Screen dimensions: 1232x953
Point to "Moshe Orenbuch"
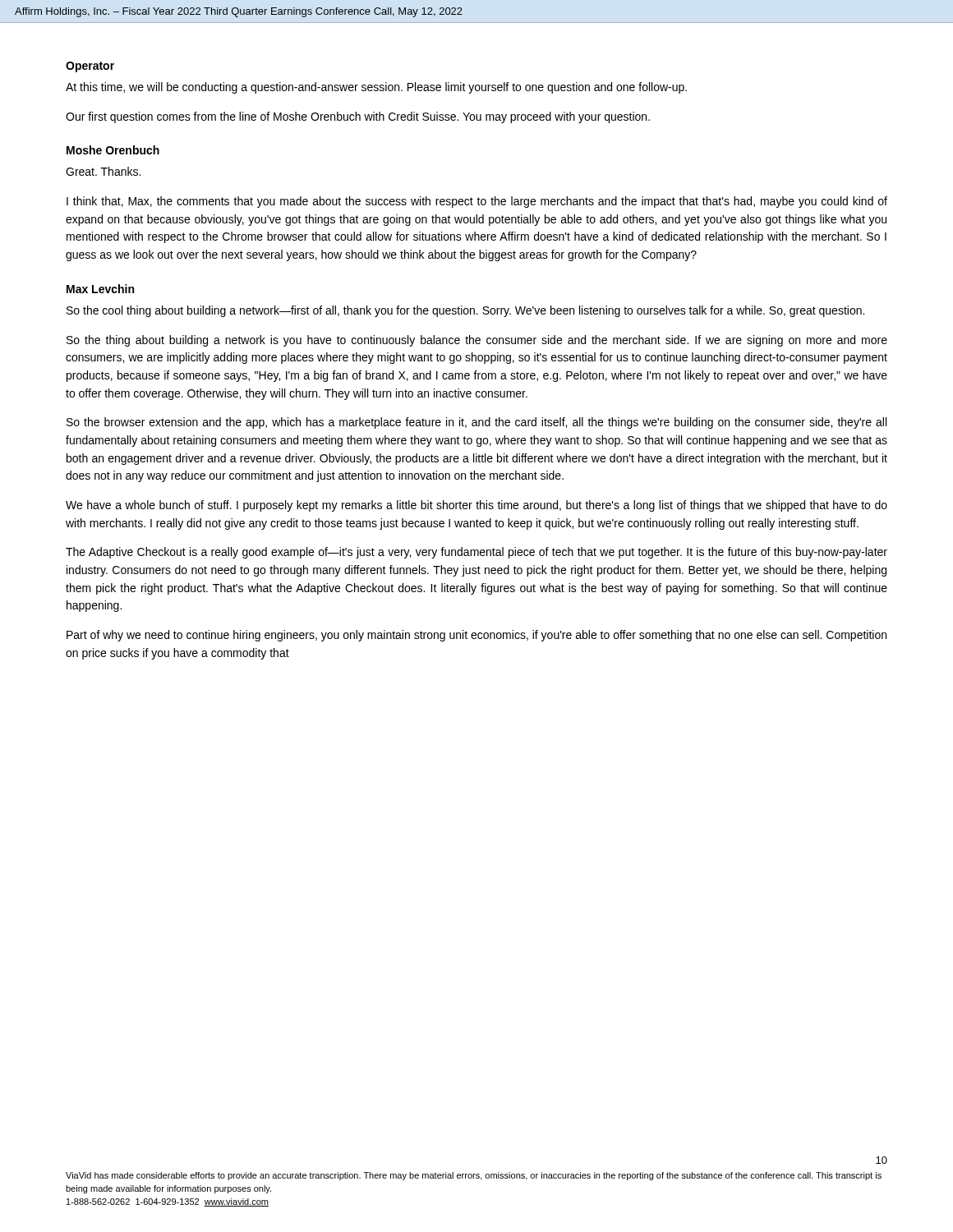113,151
